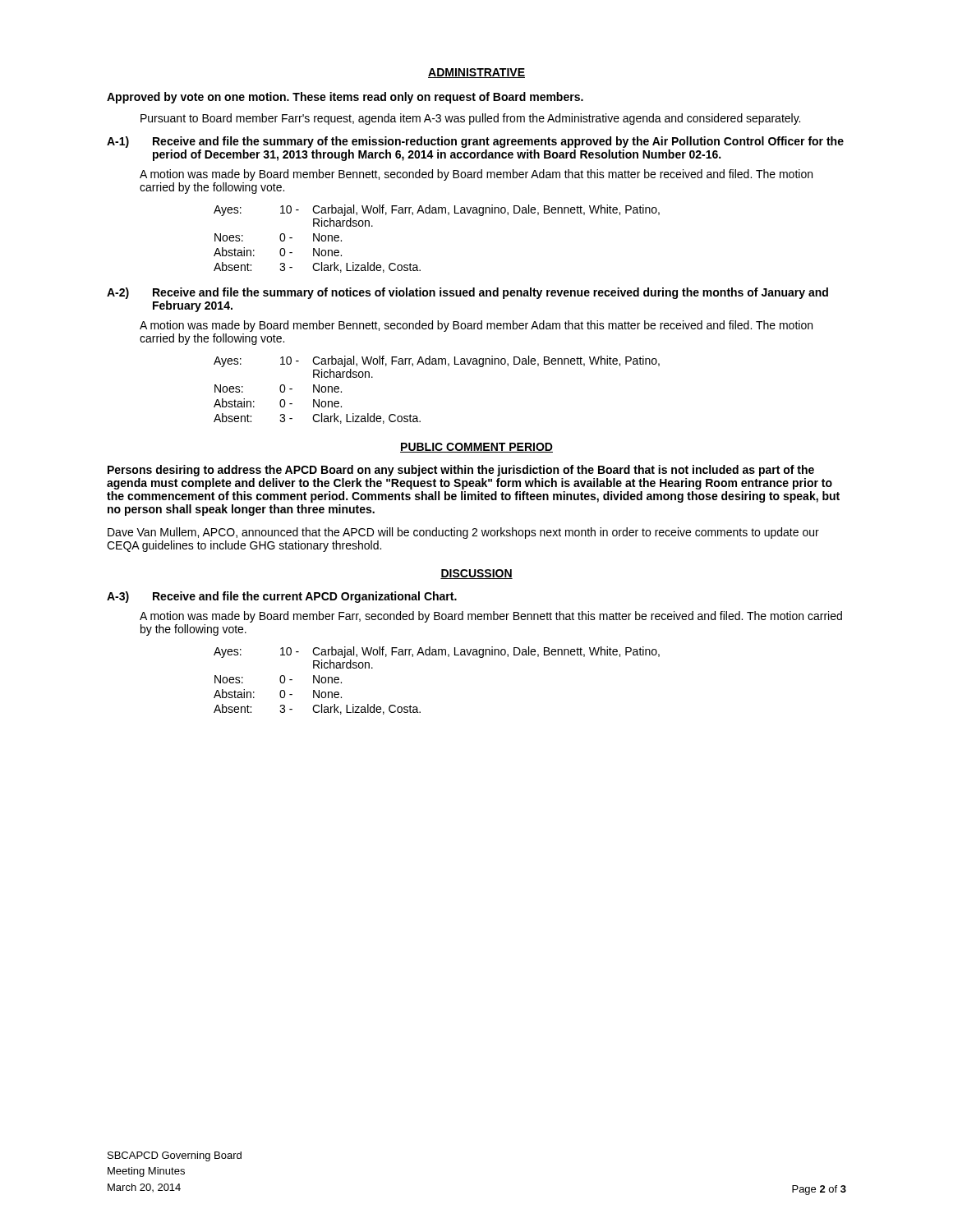Locate the text block with the text "Approved by vote on"
The height and width of the screenshot is (1232, 953).
(x=345, y=97)
